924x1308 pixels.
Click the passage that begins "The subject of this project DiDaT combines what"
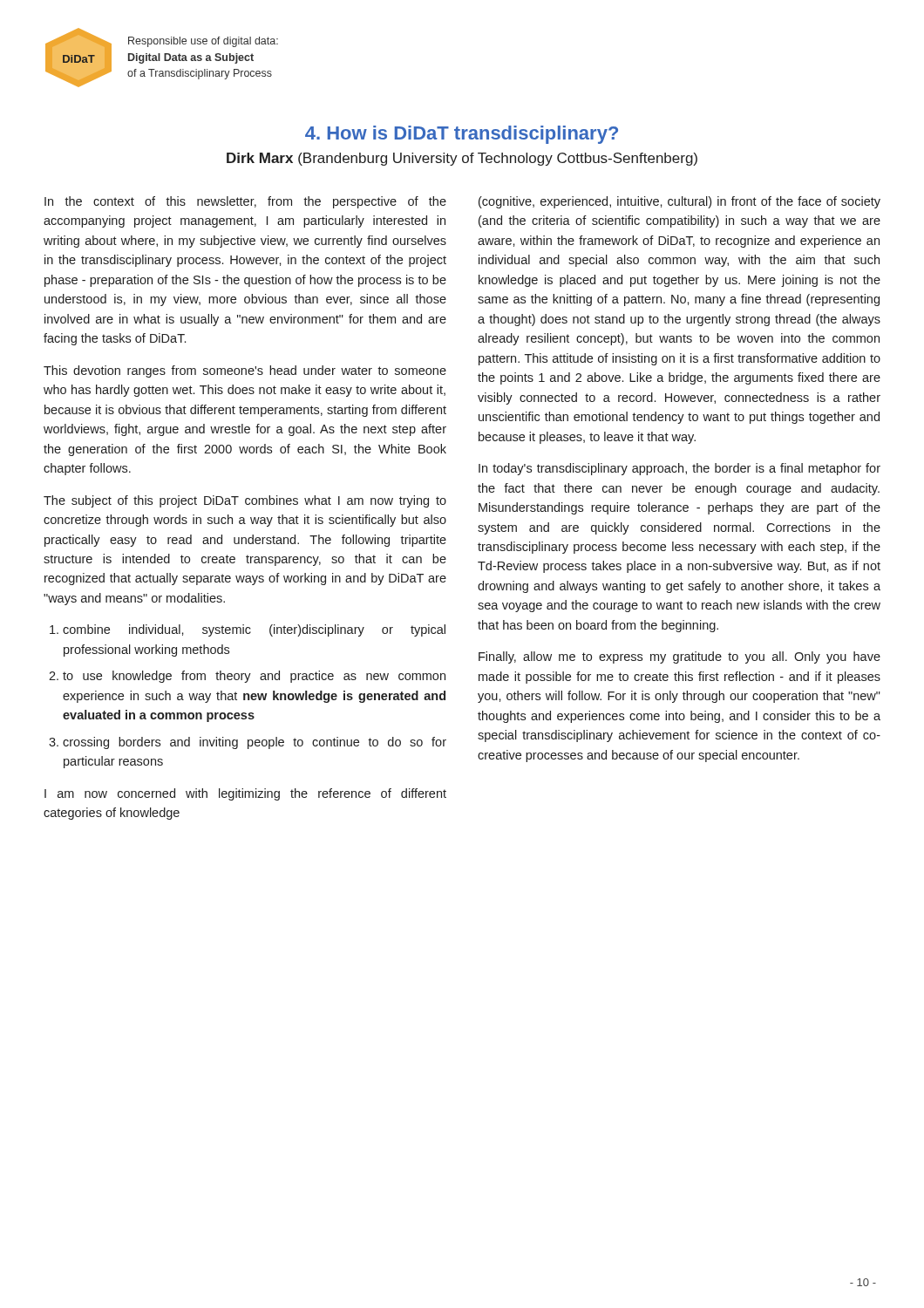245,549
